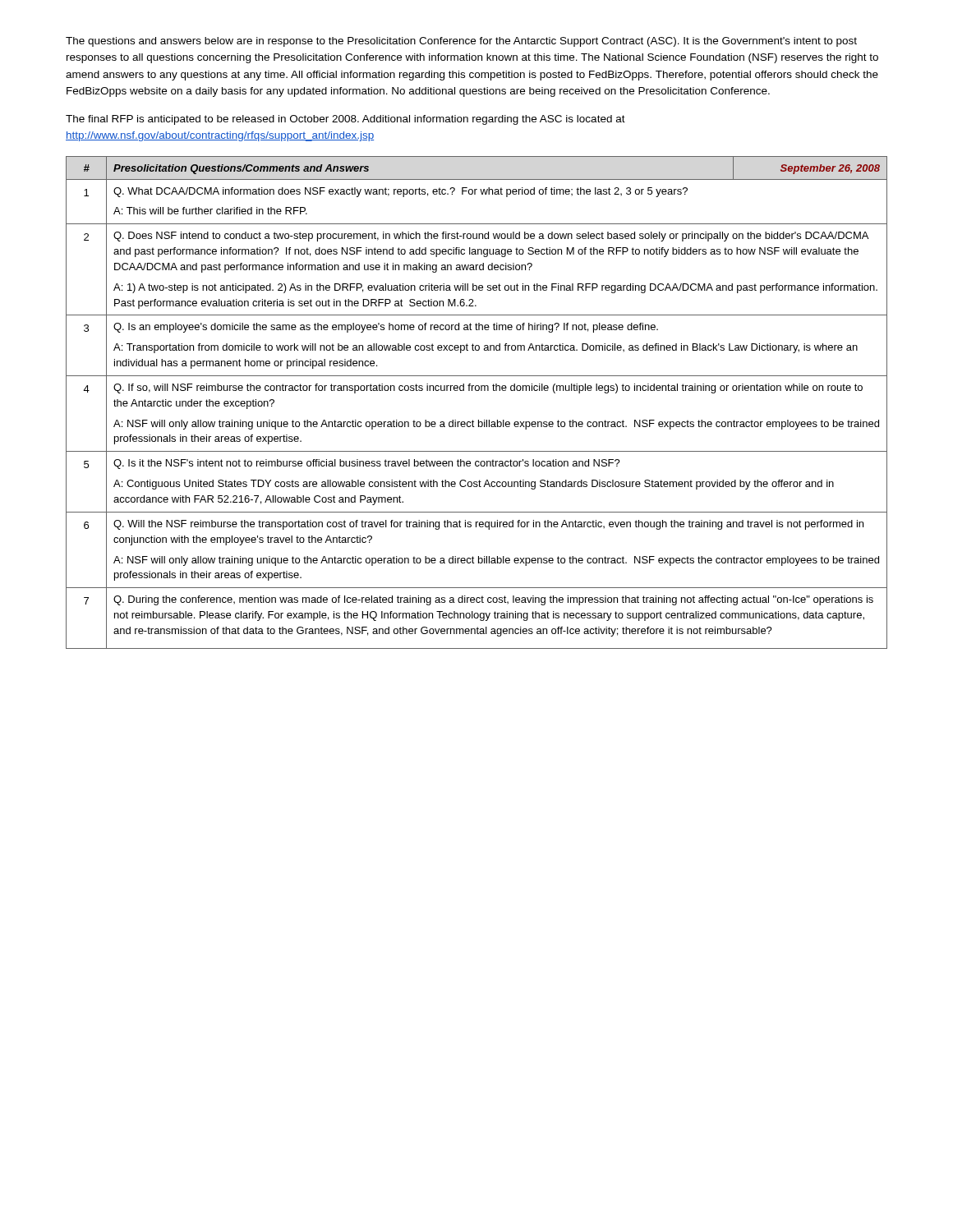
Task: Locate the table
Action: coord(476,402)
